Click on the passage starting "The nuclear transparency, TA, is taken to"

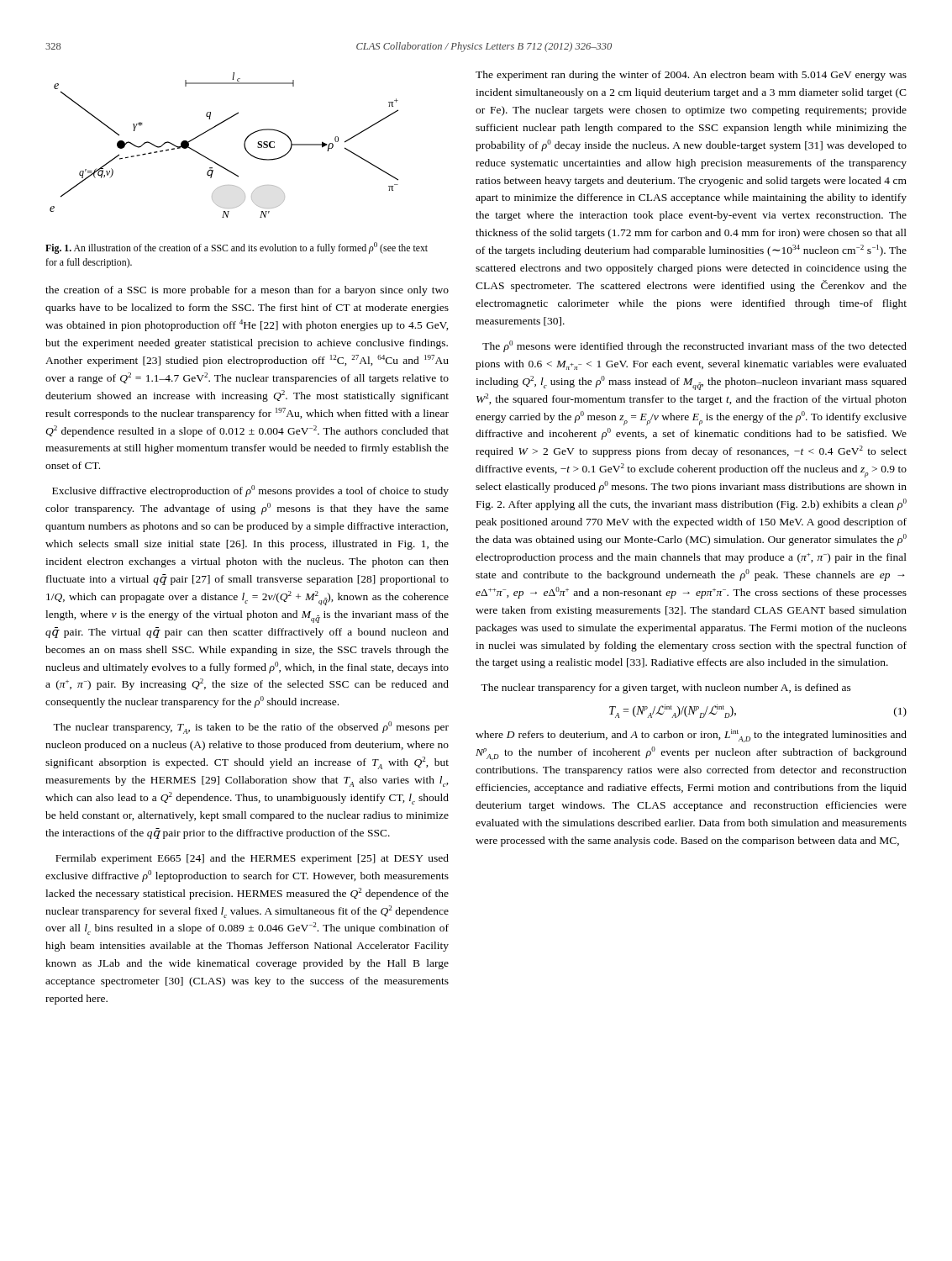click(247, 779)
